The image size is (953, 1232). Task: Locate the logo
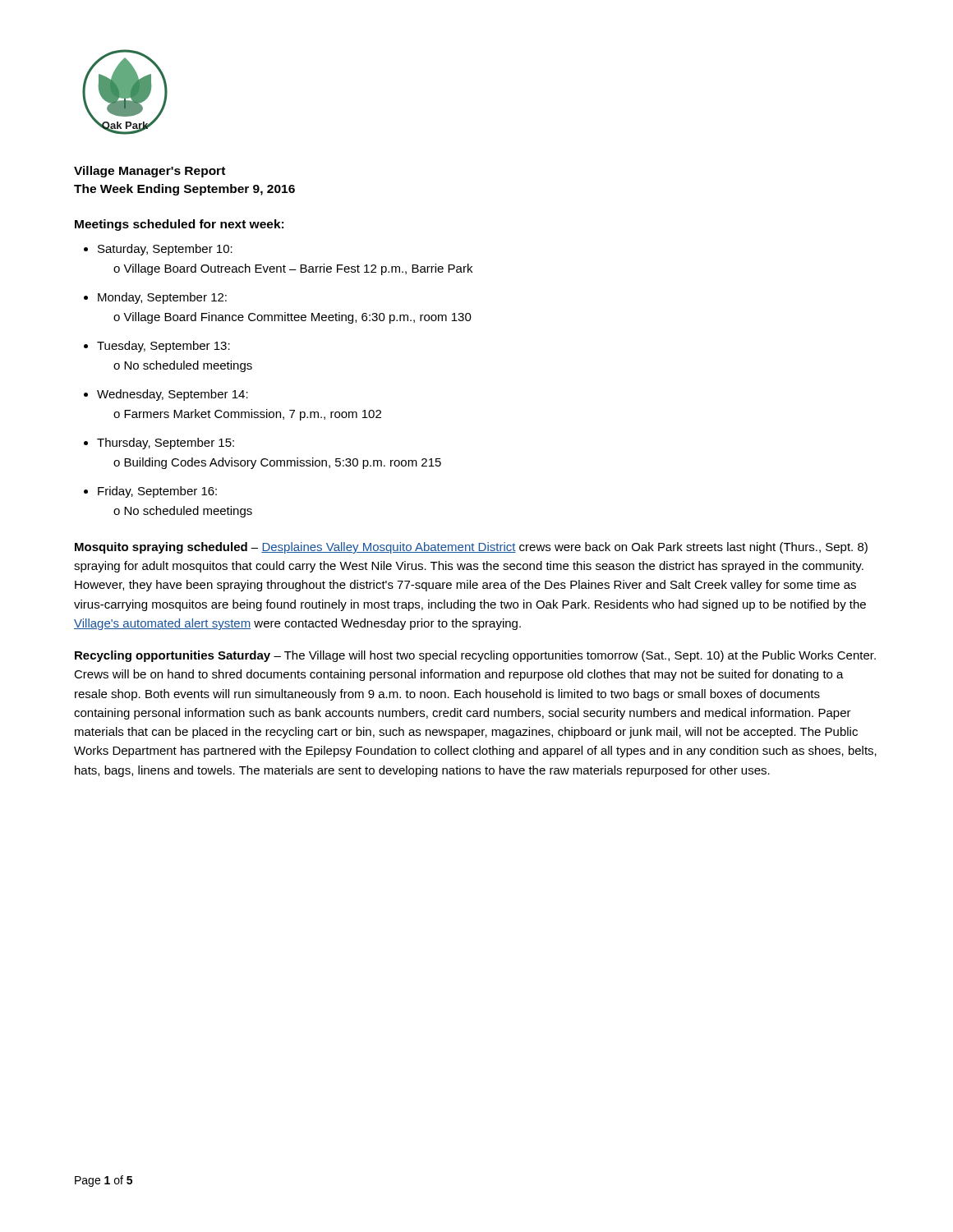[476, 97]
